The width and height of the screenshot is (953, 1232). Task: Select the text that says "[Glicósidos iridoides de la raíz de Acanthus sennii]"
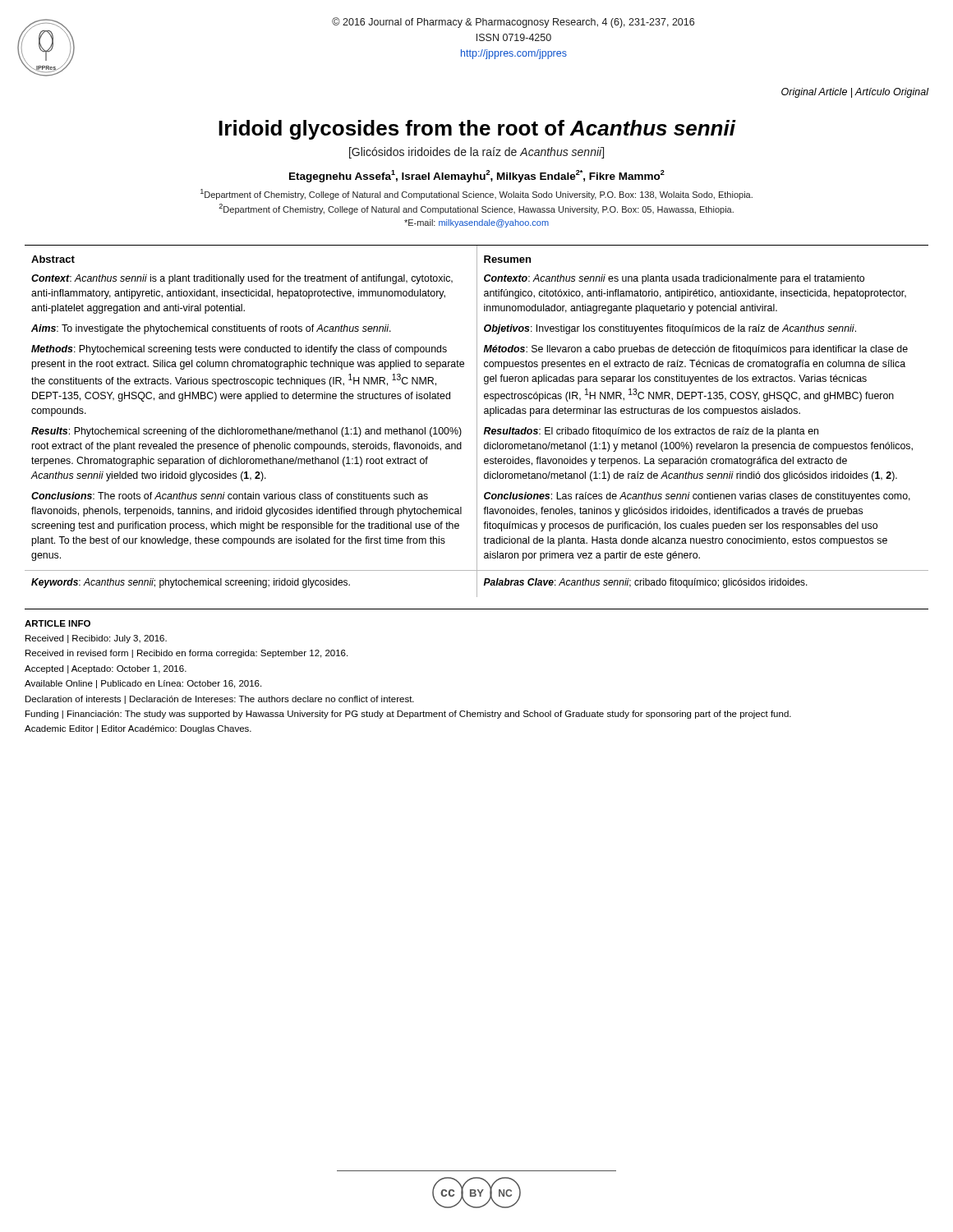476,152
